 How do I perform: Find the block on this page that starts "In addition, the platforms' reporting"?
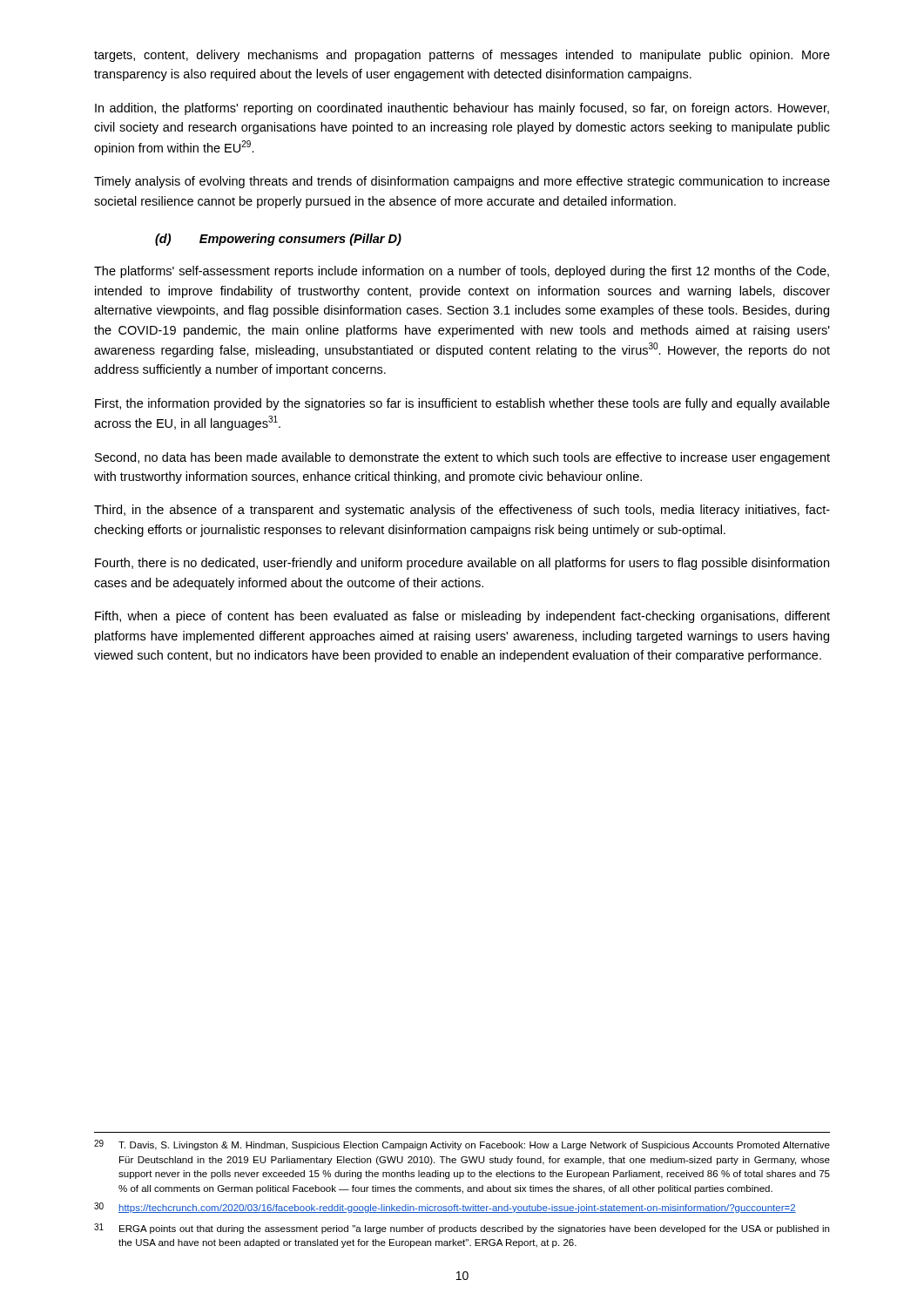point(462,128)
